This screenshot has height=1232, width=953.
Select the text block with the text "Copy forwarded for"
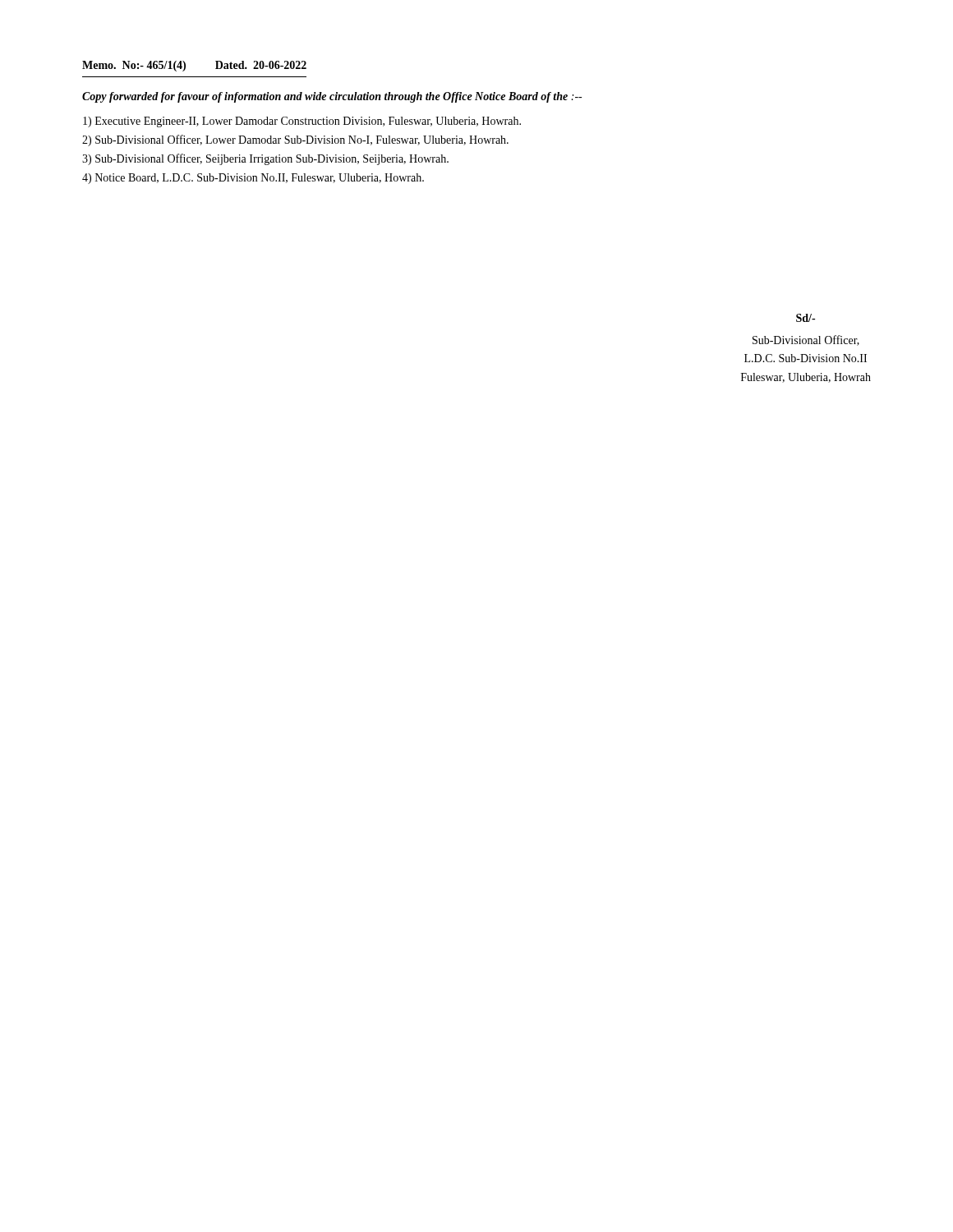tap(332, 96)
